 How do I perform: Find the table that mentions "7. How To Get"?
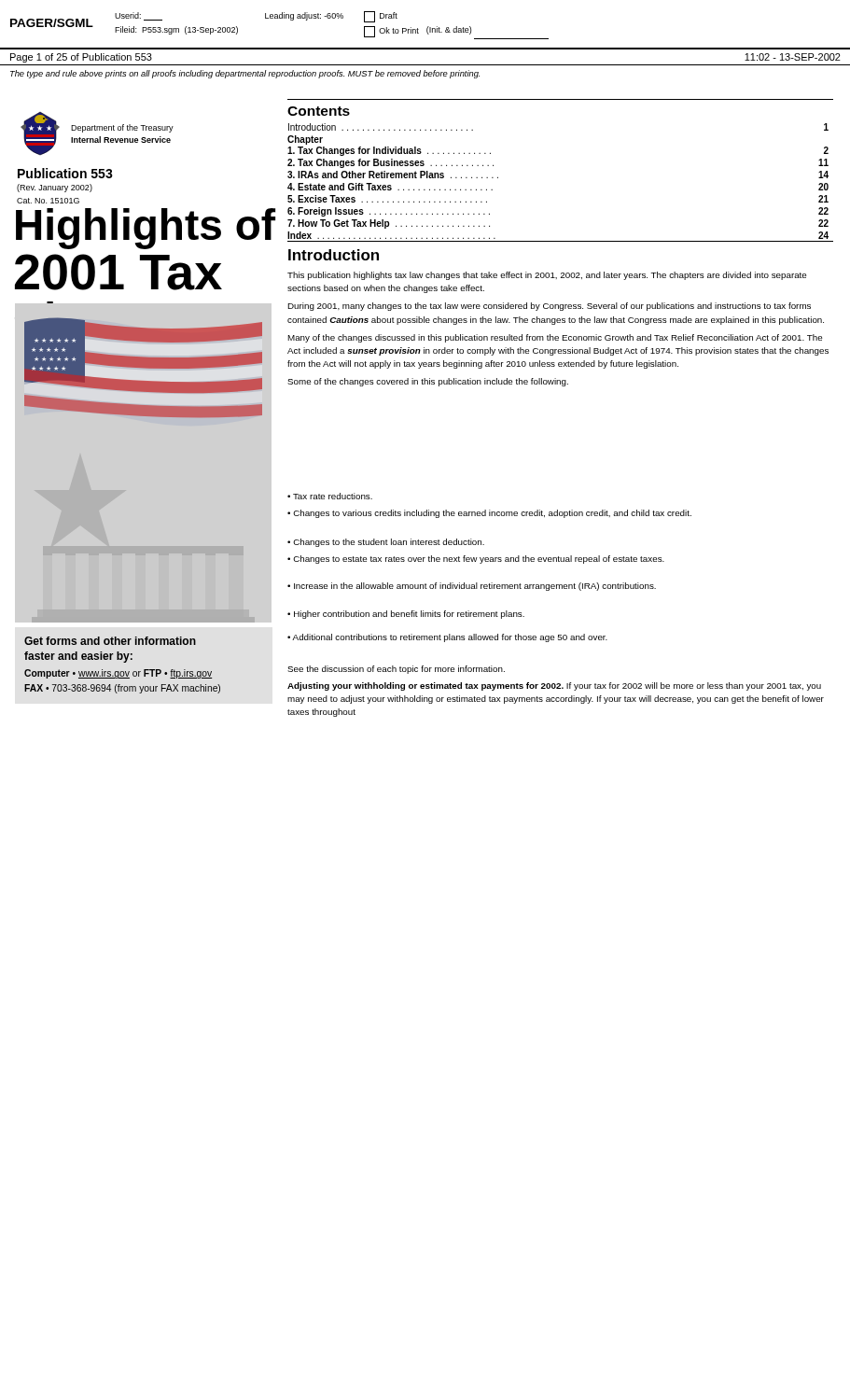pyautogui.click(x=558, y=182)
